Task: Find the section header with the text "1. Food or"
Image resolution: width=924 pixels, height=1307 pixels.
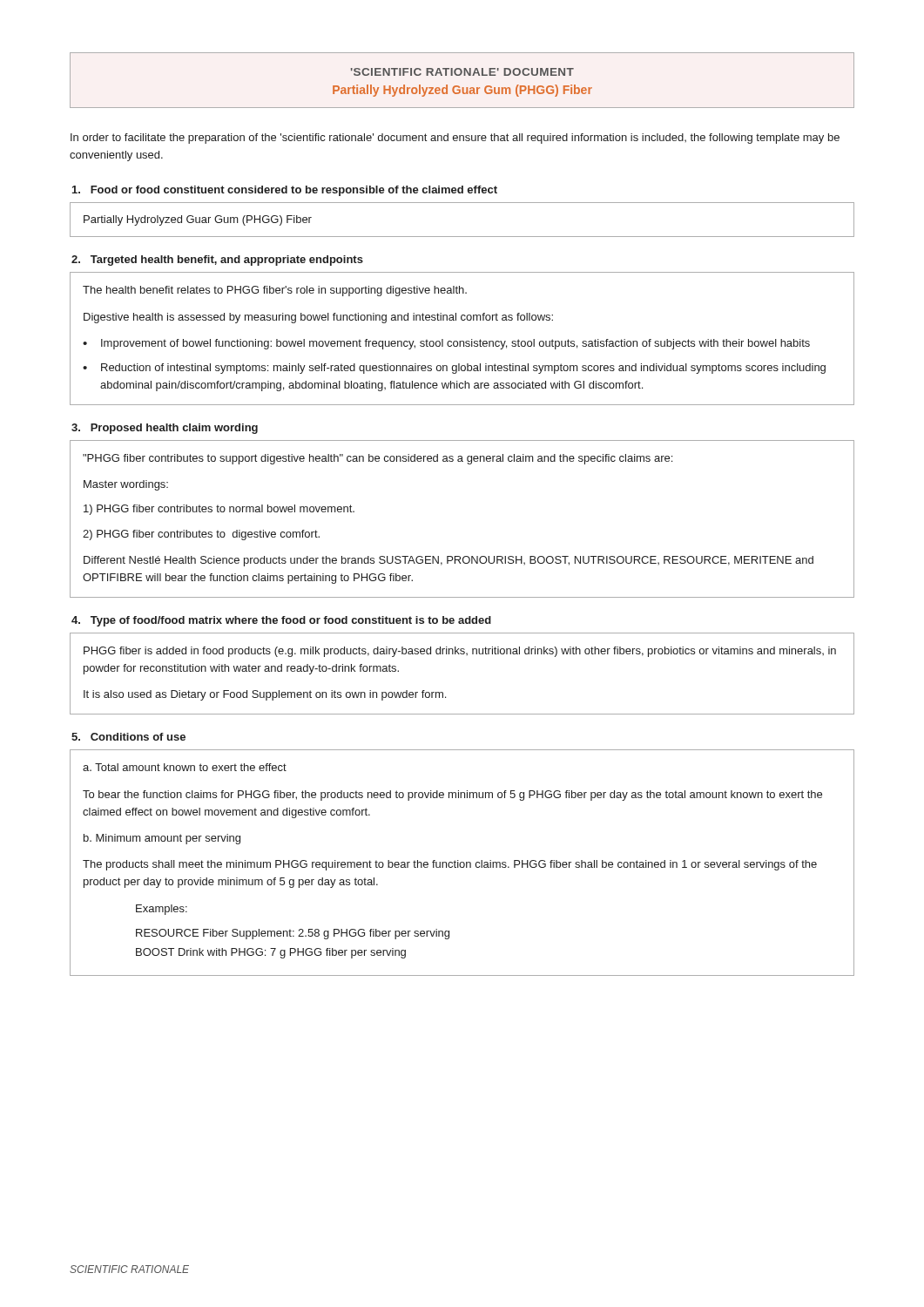Action: (284, 190)
